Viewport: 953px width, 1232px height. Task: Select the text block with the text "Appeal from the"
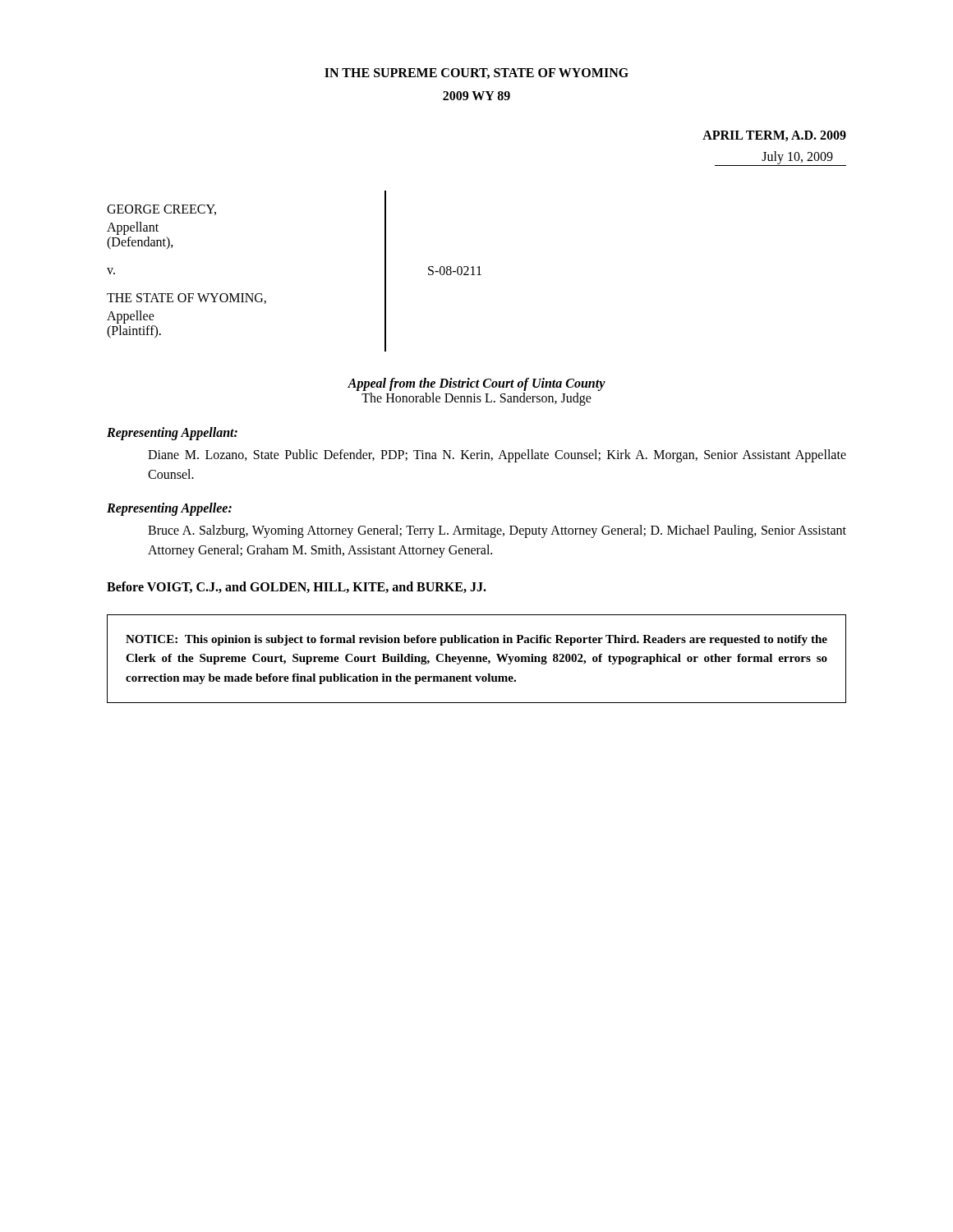(x=476, y=391)
